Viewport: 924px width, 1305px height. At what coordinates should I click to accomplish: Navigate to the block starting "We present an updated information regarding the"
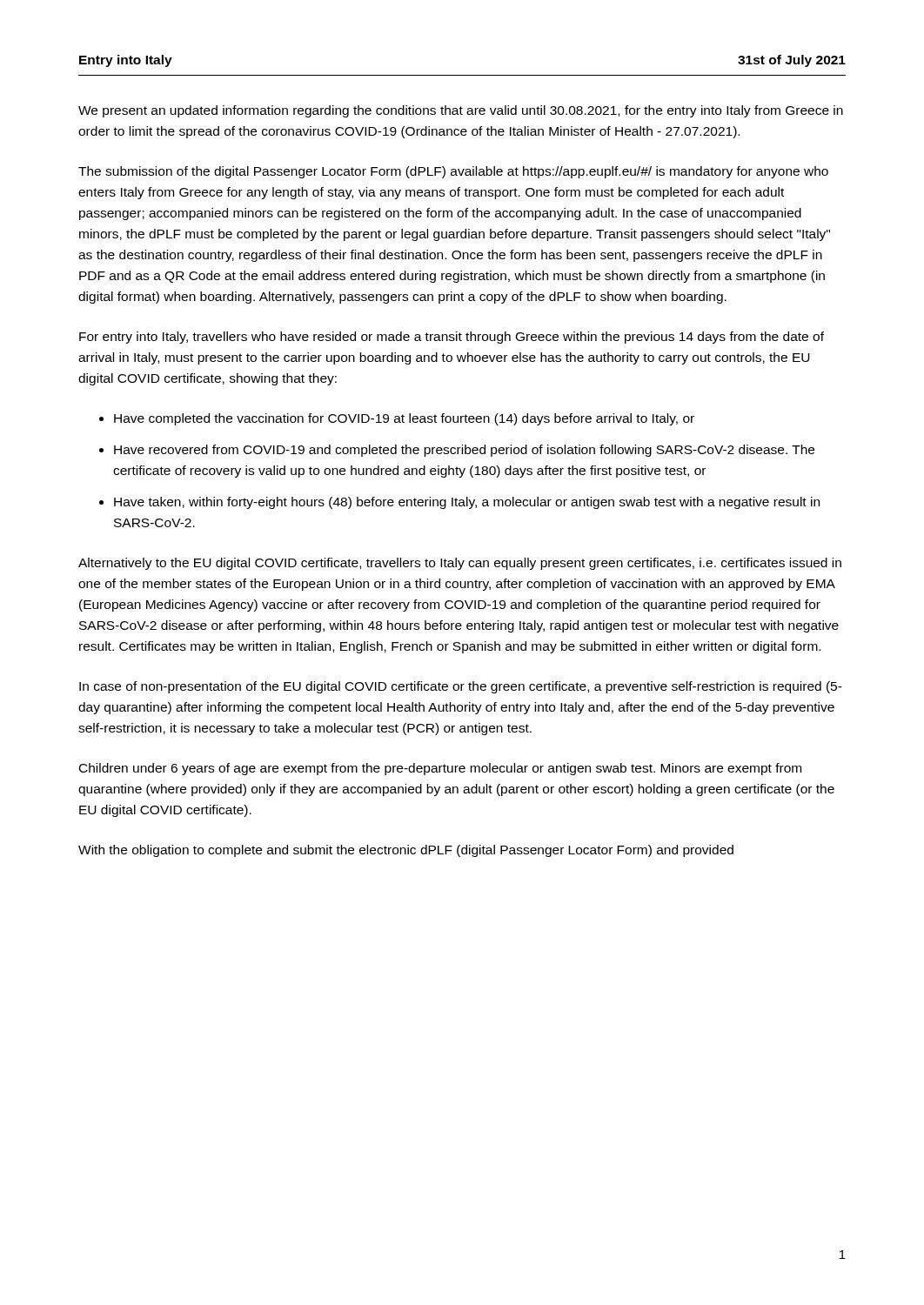461,121
